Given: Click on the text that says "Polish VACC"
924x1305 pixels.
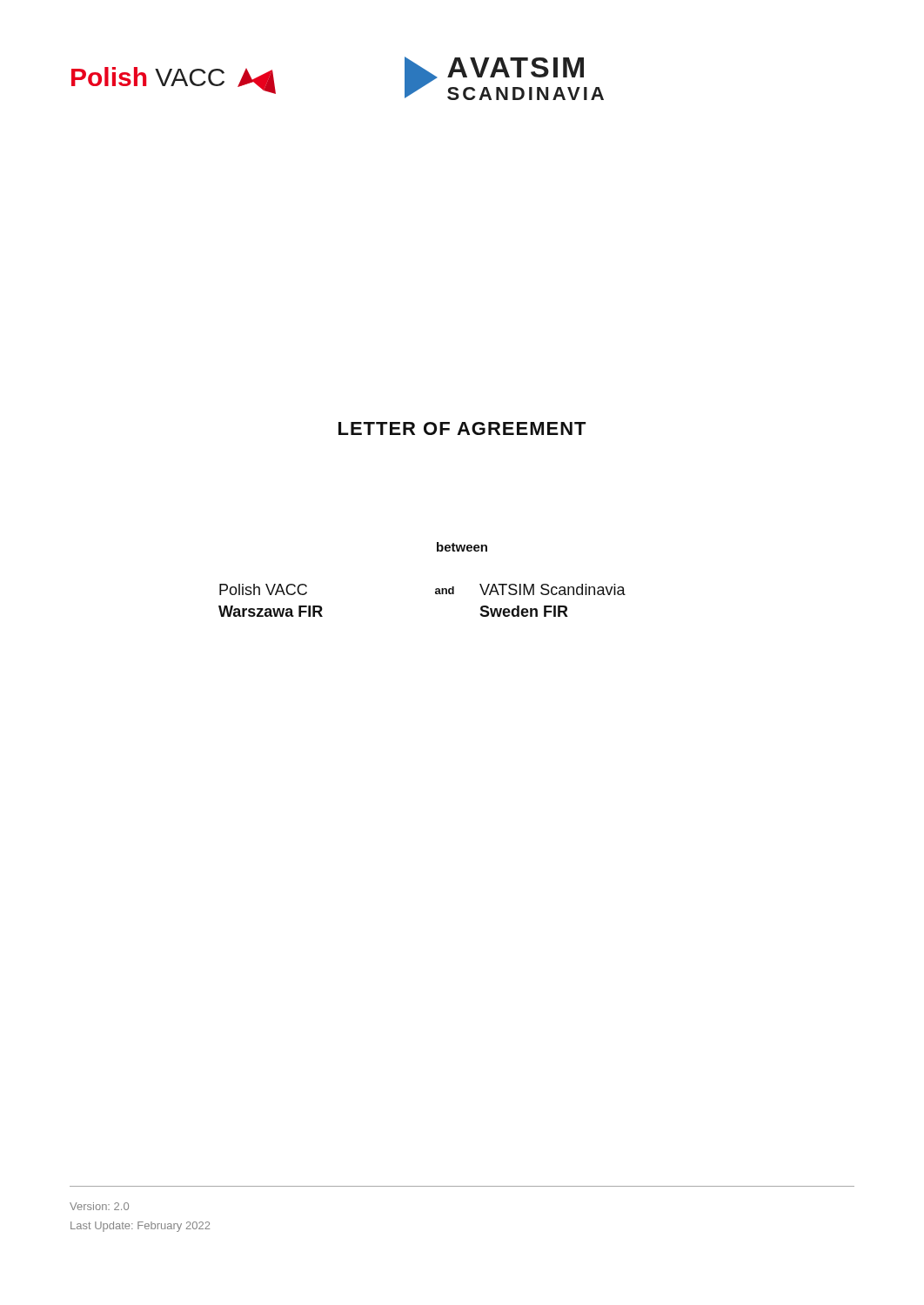Looking at the screenshot, I should click(263, 590).
